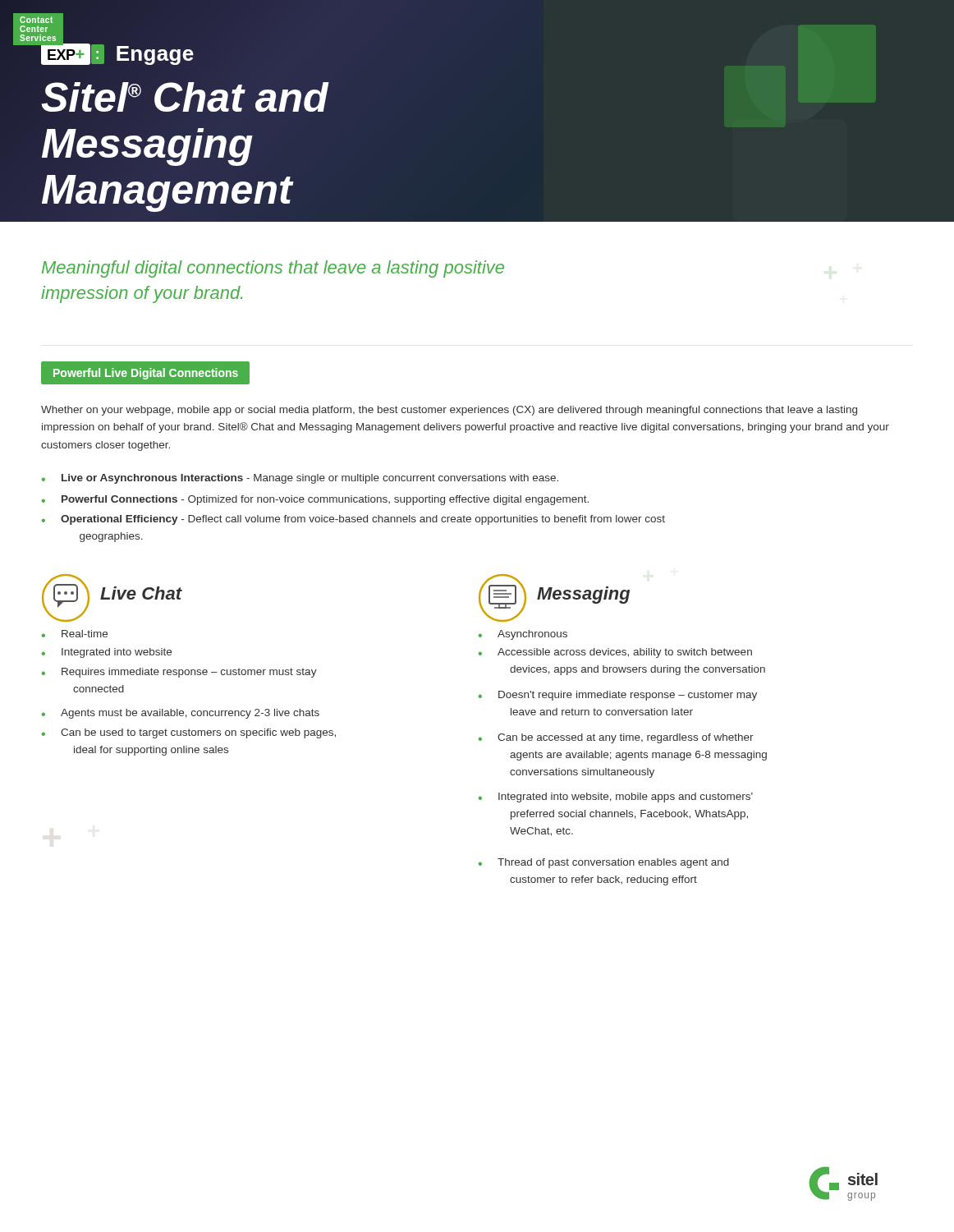
Task: Locate the text starting "• Live or"
Action: pos(300,480)
